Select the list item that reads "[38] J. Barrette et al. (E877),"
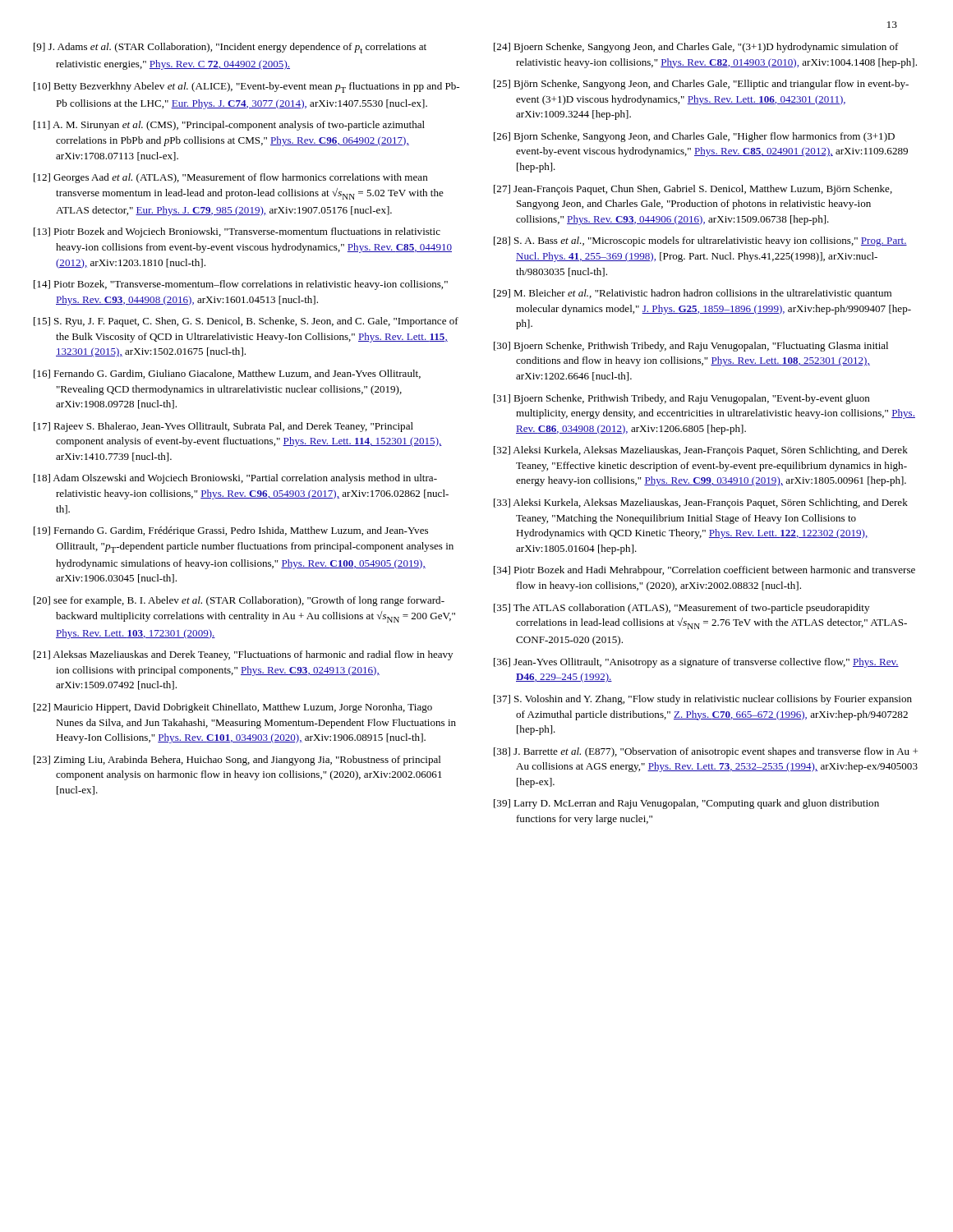Image resolution: width=953 pixels, height=1232 pixels. click(x=706, y=766)
